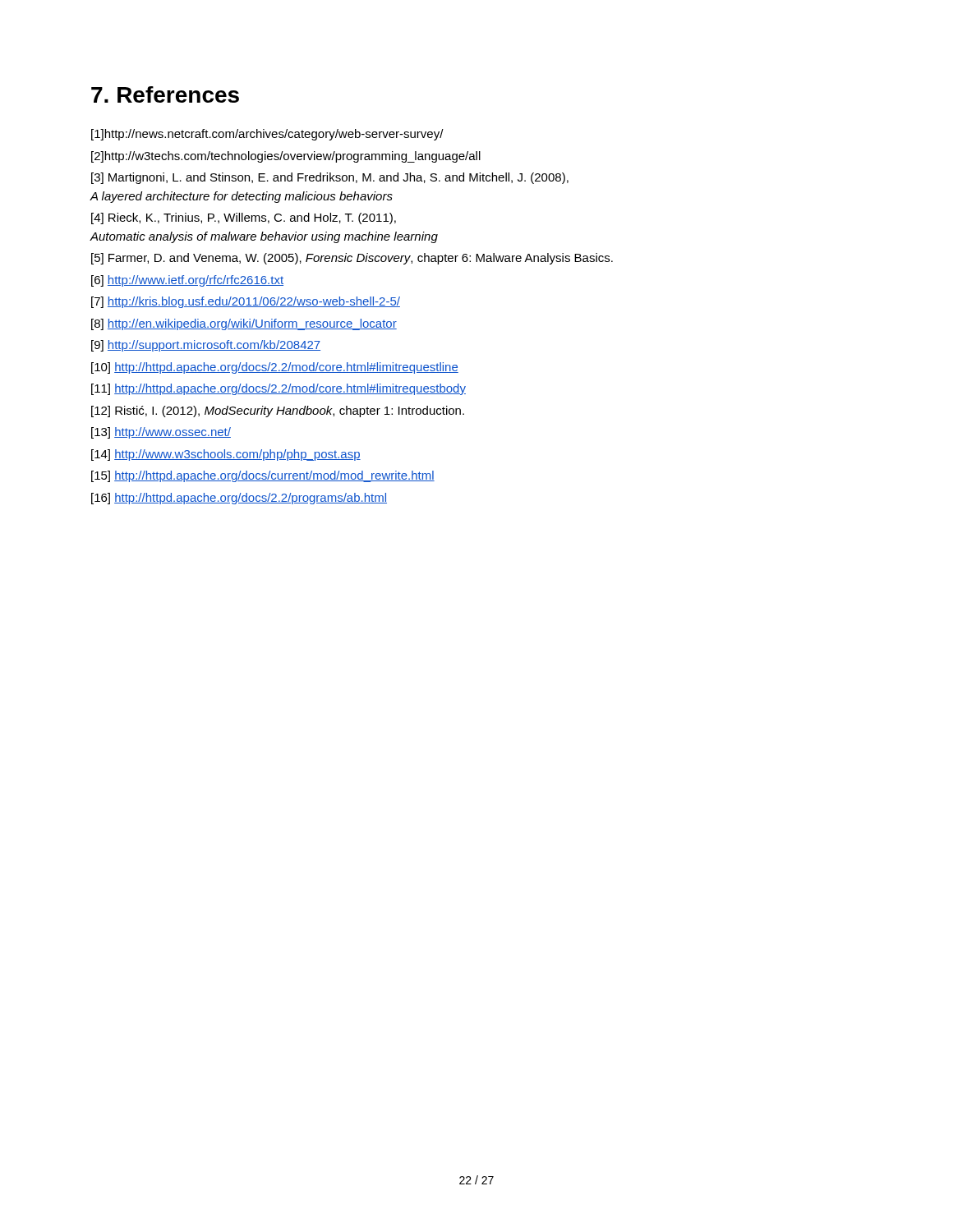Locate the text "[7] http://kris.blog.usf.edu/2011/06/22/wso-web-shell-2-5/"

pyautogui.click(x=245, y=301)
